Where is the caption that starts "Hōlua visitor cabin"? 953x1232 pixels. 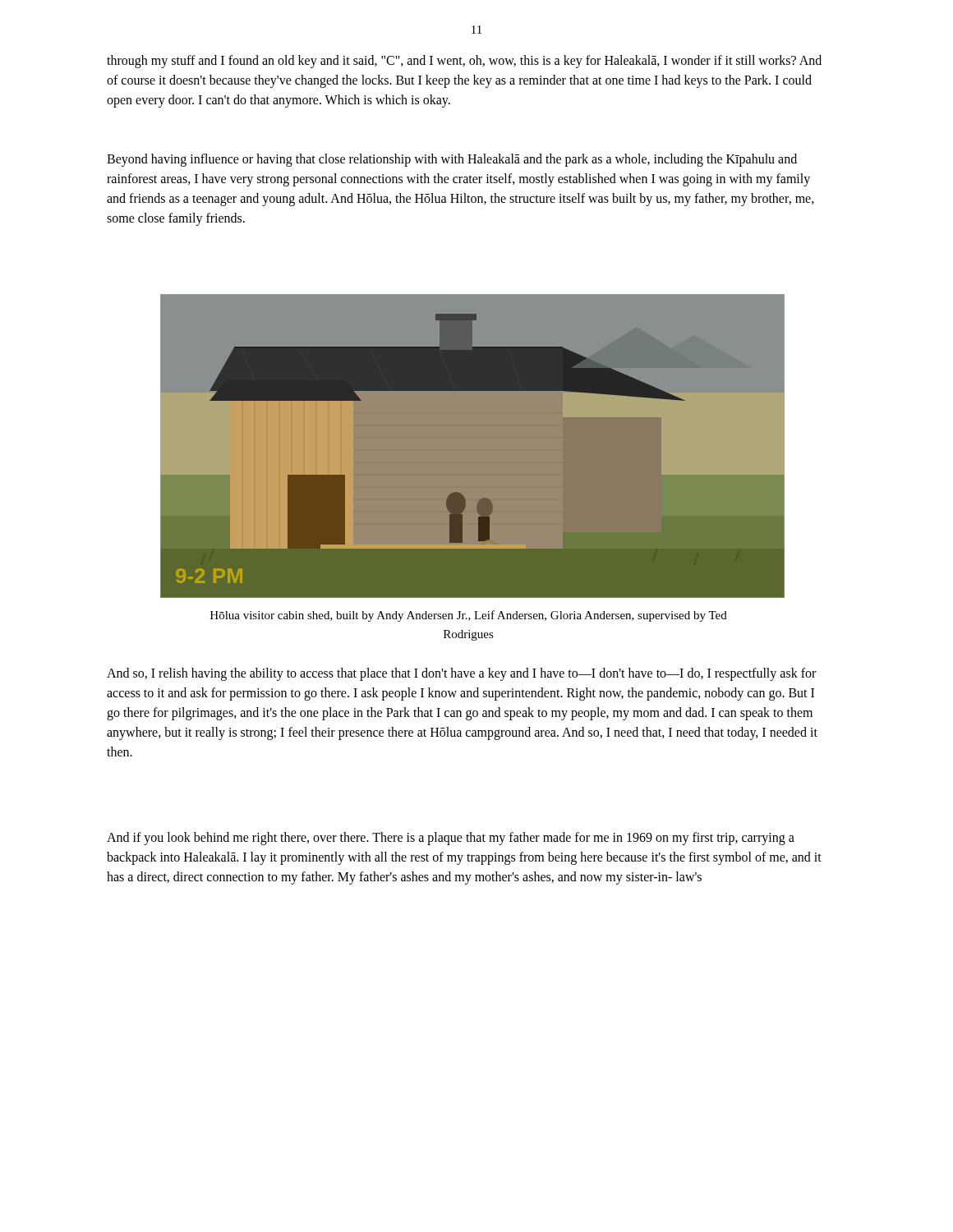[x=468, y=624]
